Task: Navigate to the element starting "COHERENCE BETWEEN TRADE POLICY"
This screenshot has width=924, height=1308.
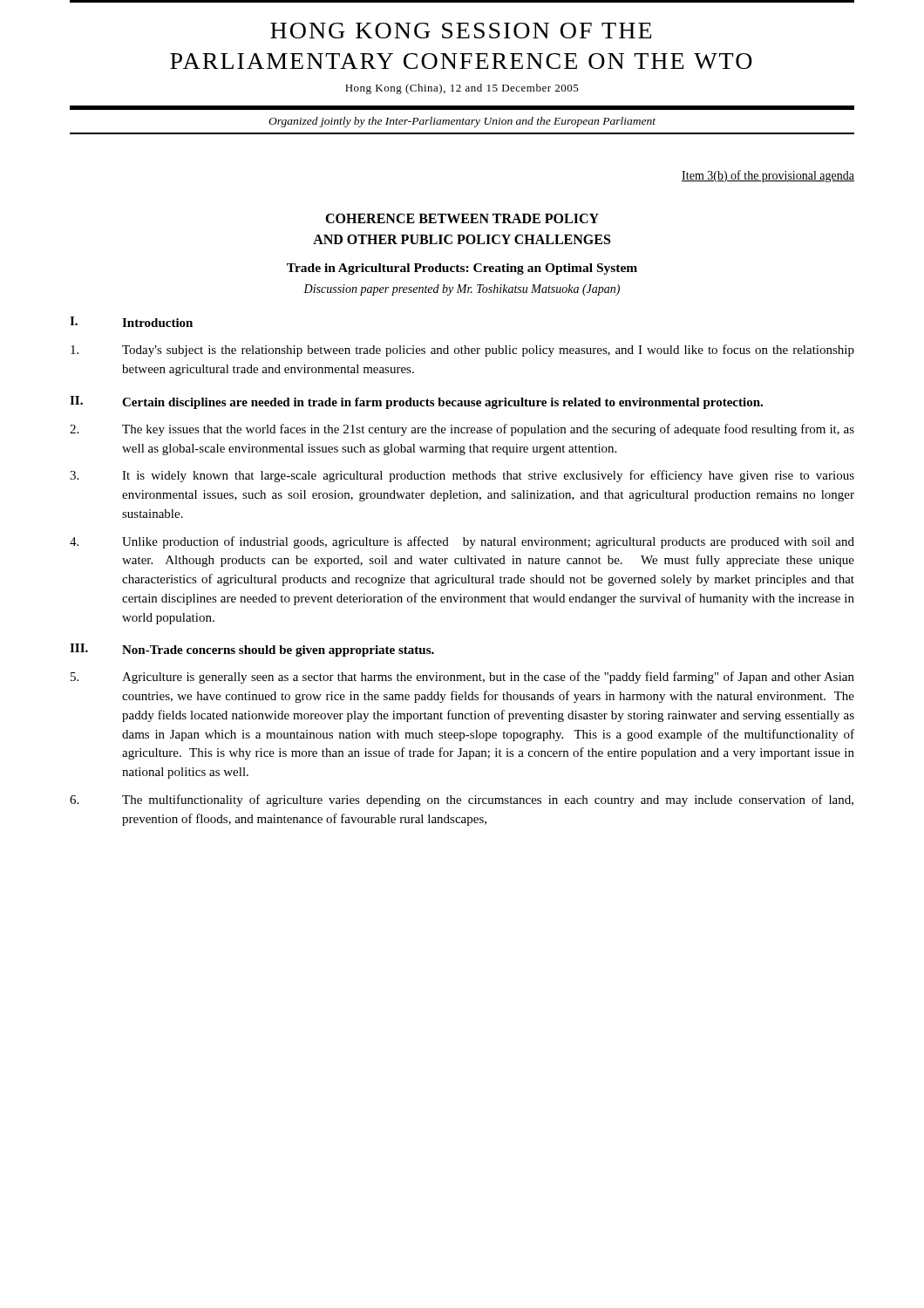Action: 462,218
